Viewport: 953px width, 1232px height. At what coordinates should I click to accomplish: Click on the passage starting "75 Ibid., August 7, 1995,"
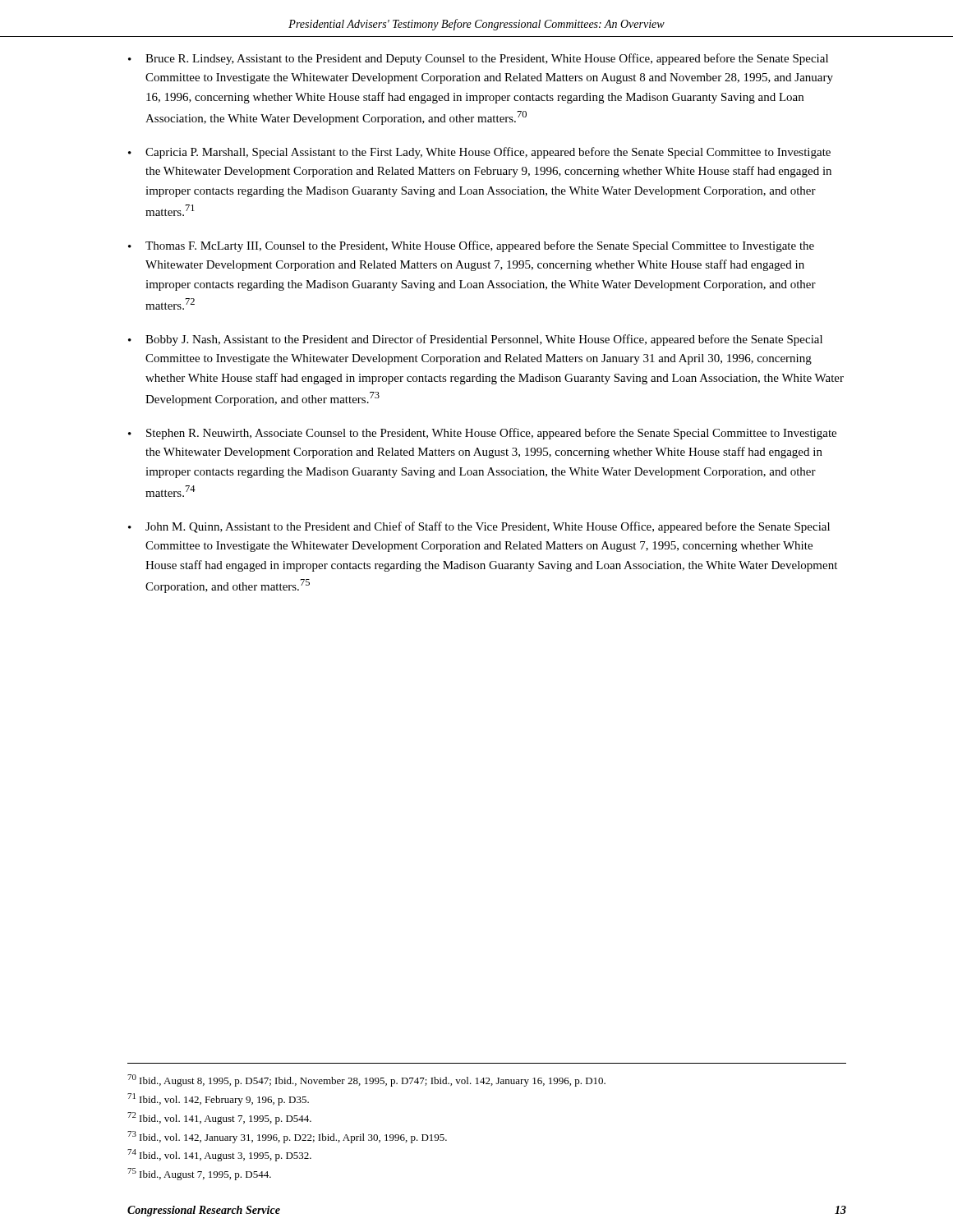pyautogui.click(x=199, y=1173)
